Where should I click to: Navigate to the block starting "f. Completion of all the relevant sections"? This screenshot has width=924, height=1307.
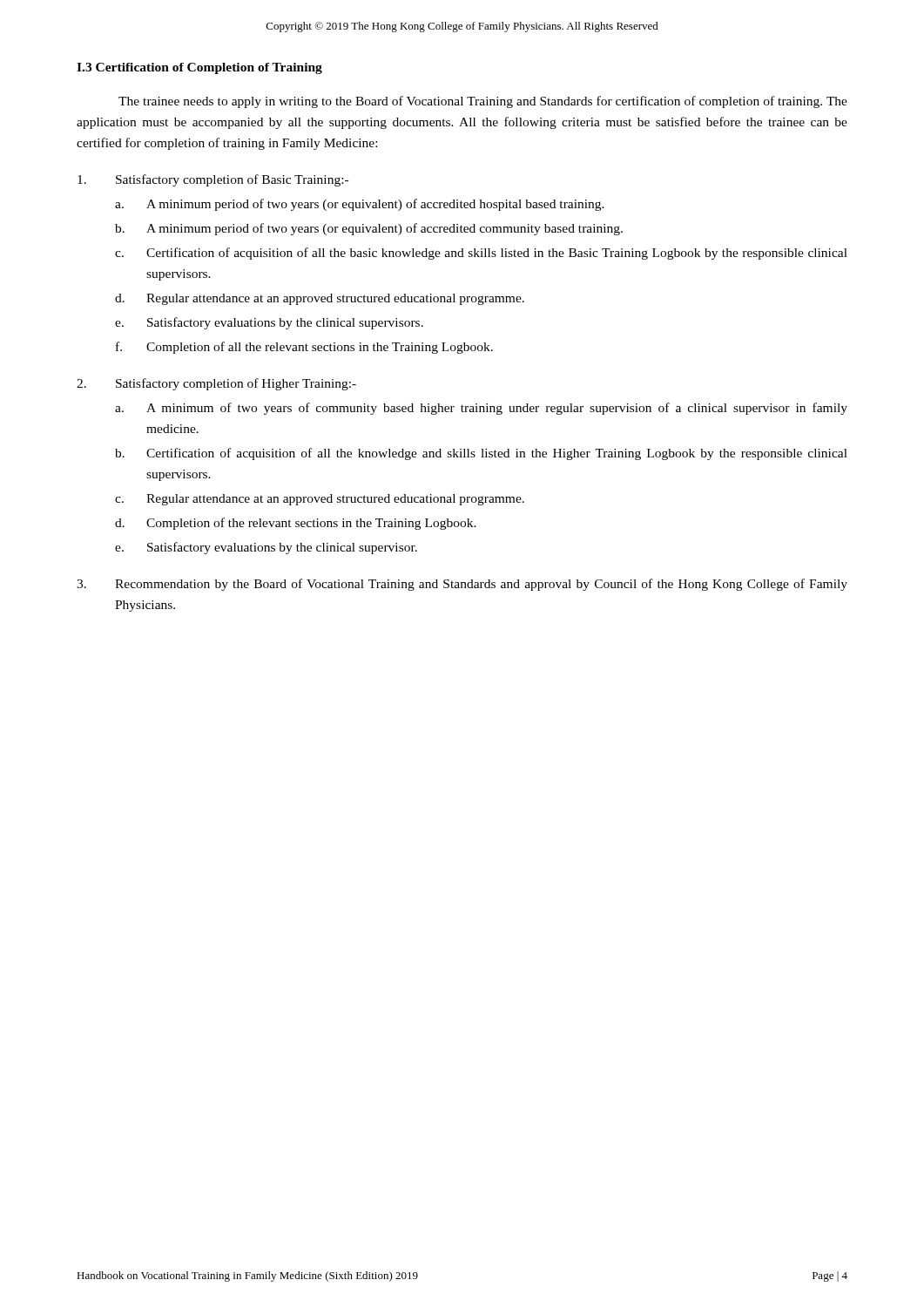click(481, 347)
